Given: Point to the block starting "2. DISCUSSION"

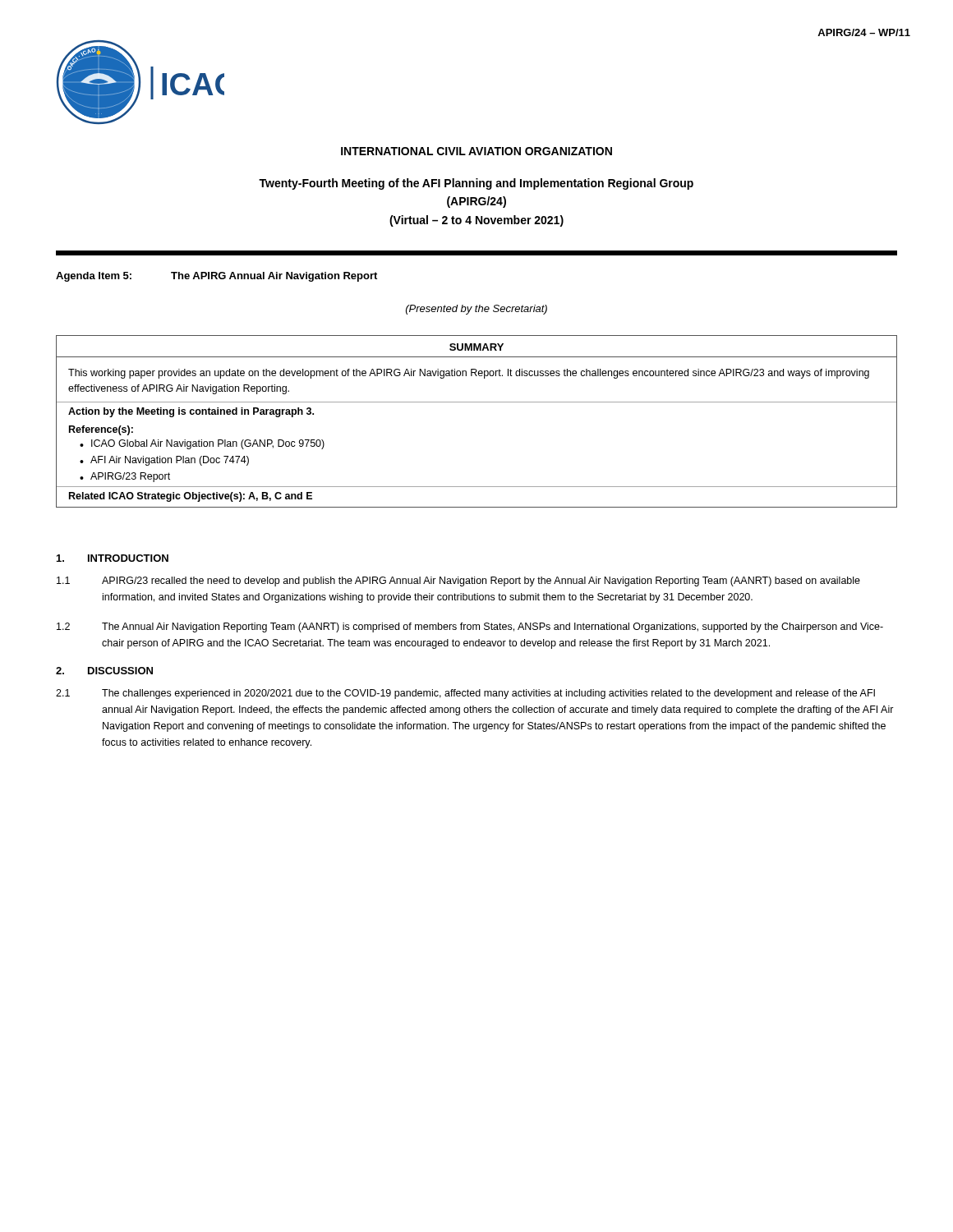Looking at the screenshot, I should [105, 671].
